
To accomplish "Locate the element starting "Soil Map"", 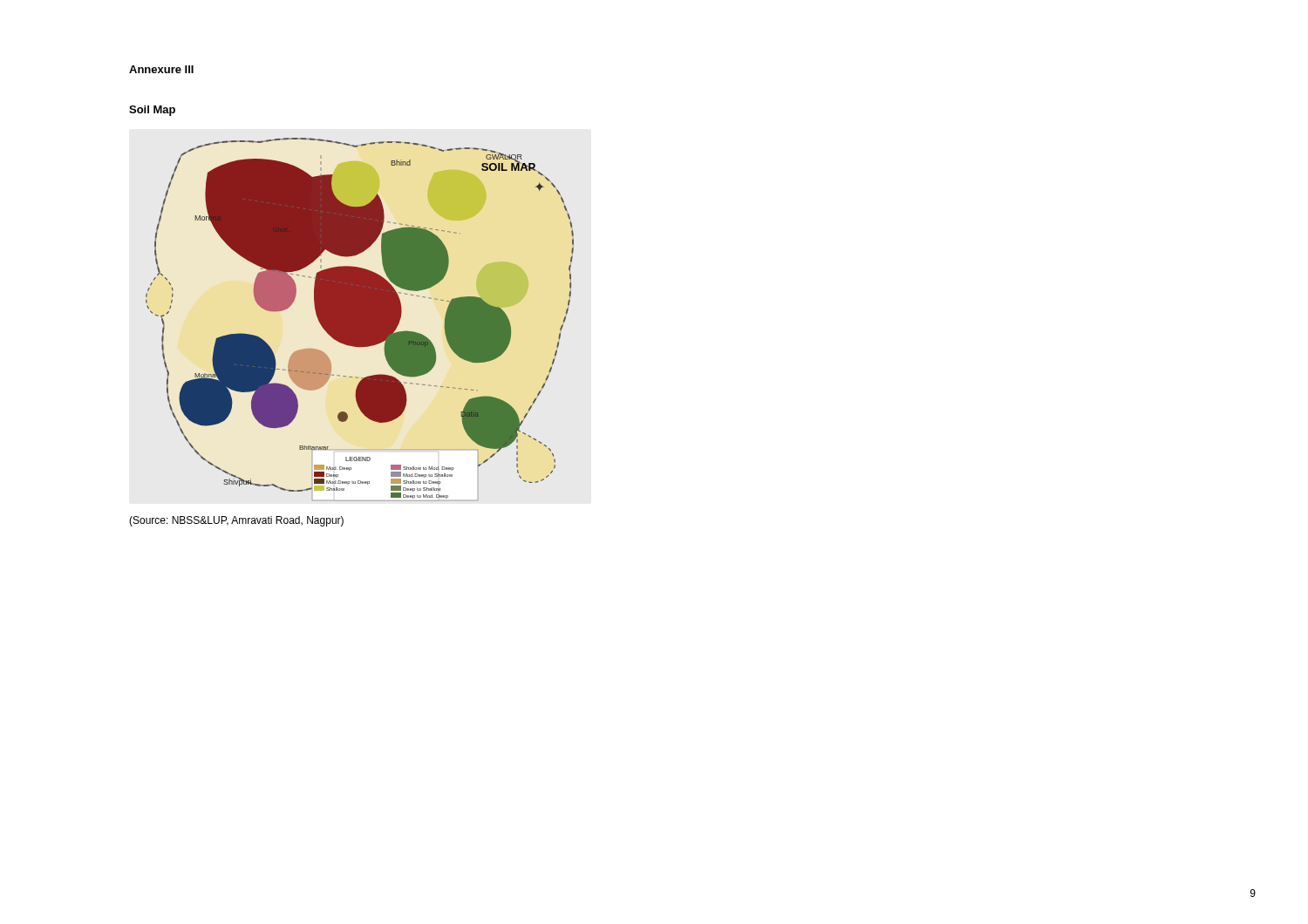I will point(152,109).
